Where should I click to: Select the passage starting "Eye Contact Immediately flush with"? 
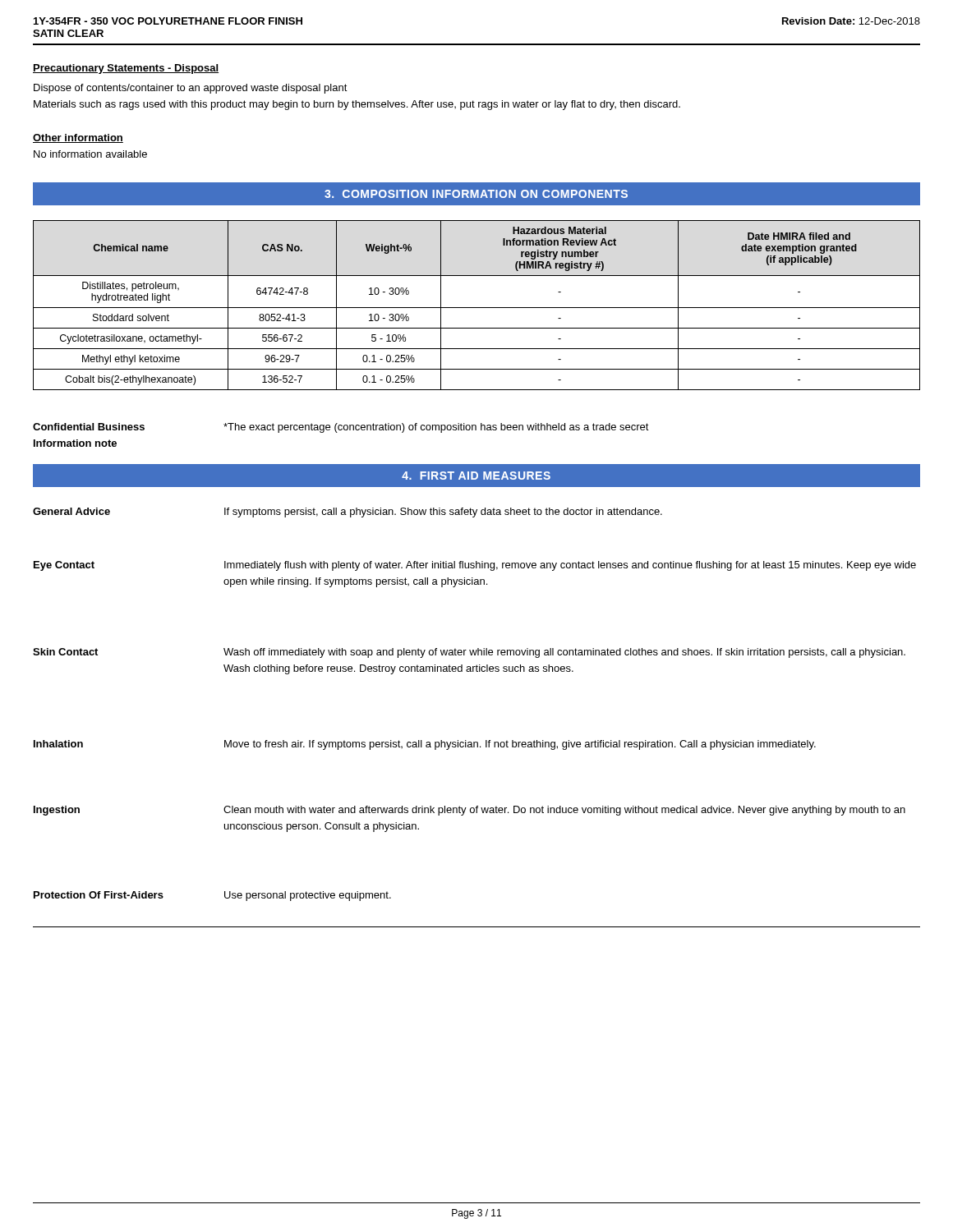[476, 573]
